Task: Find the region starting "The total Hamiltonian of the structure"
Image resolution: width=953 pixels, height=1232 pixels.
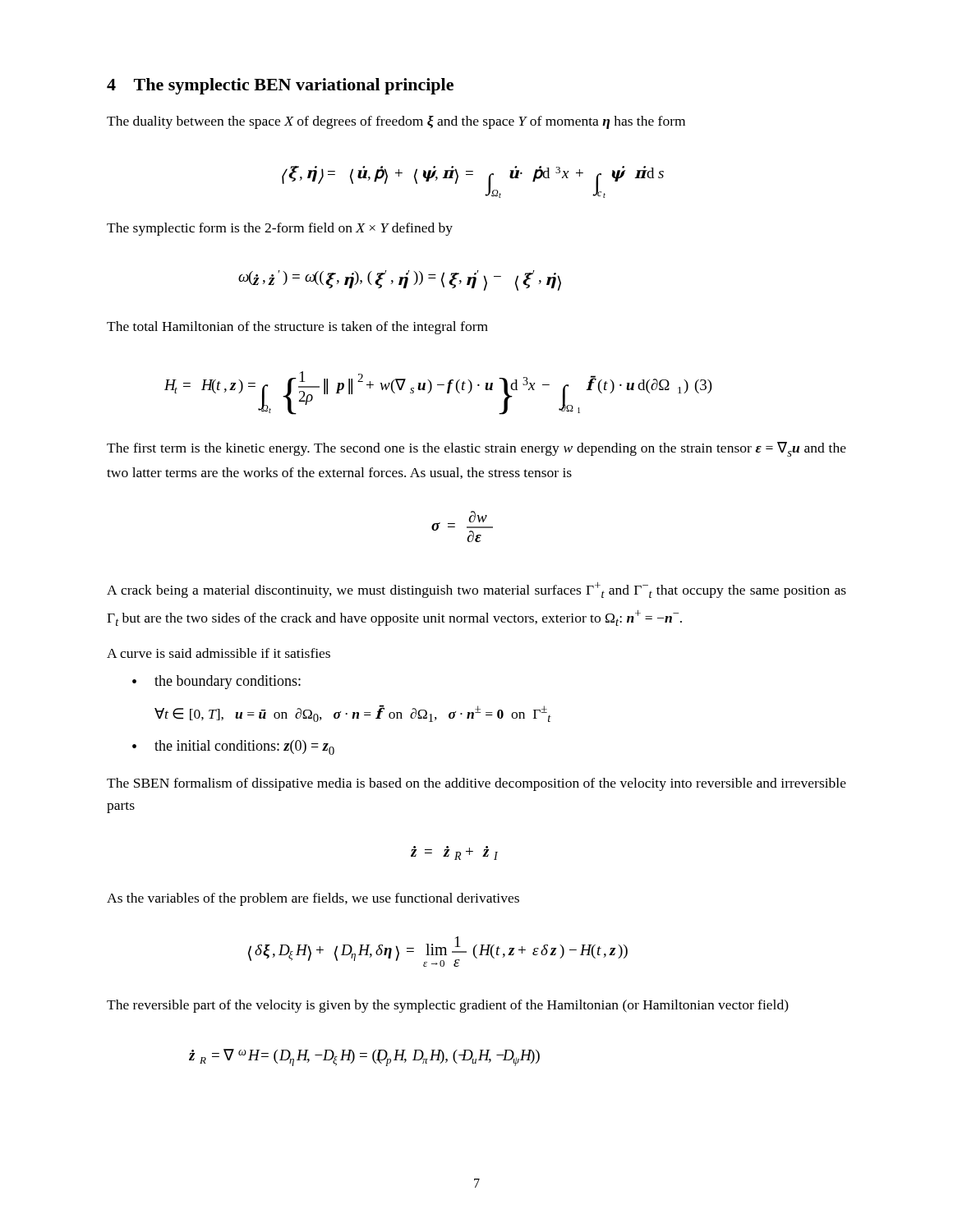Action: coord(297,326)
